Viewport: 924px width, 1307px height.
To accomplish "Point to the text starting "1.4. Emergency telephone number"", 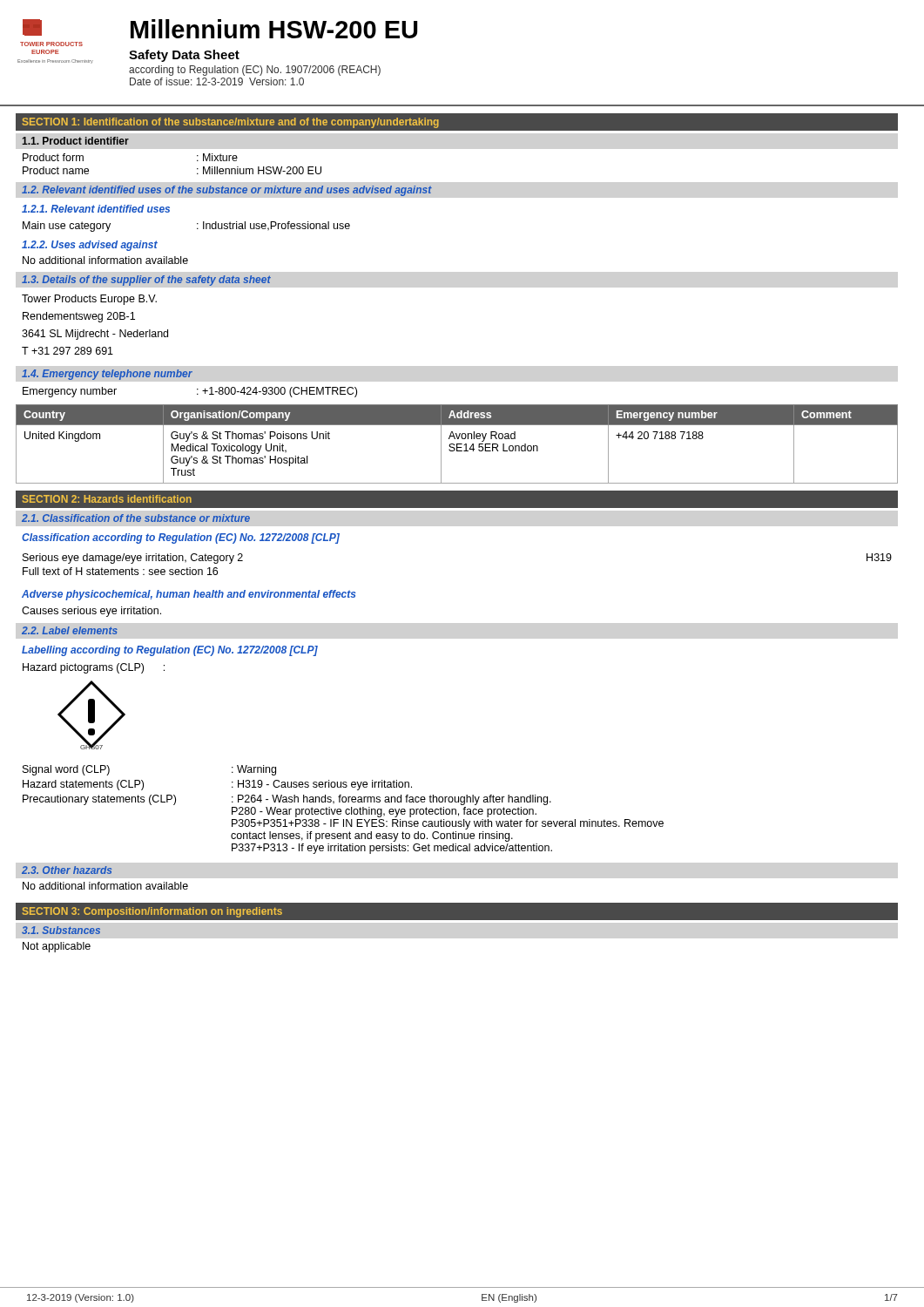I will [x=107, y=374].
